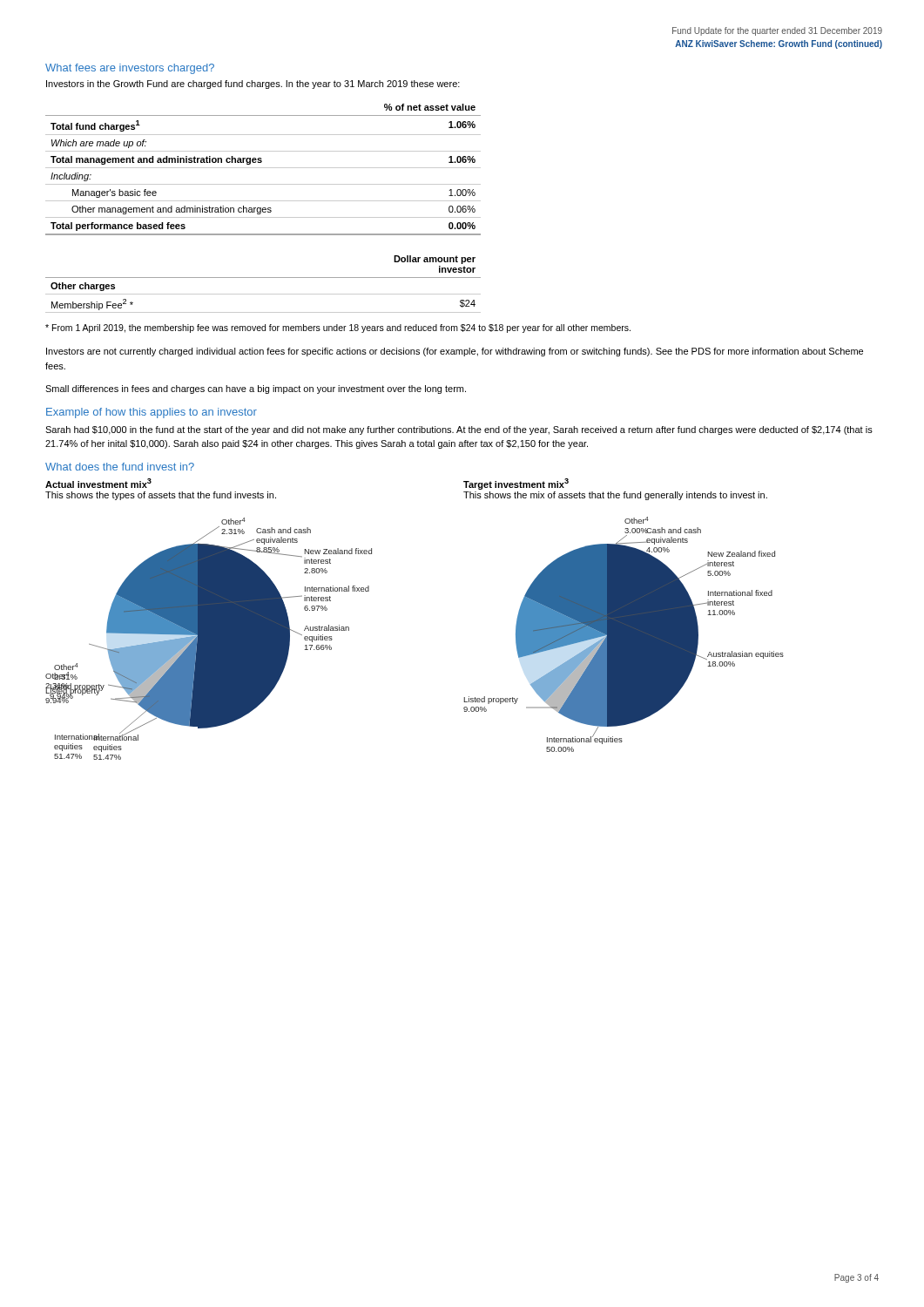Click on the text block that reads "Actual investment mix3This shows the"
The height and width of the screenshot is (1307, 924).
(161, 489)
